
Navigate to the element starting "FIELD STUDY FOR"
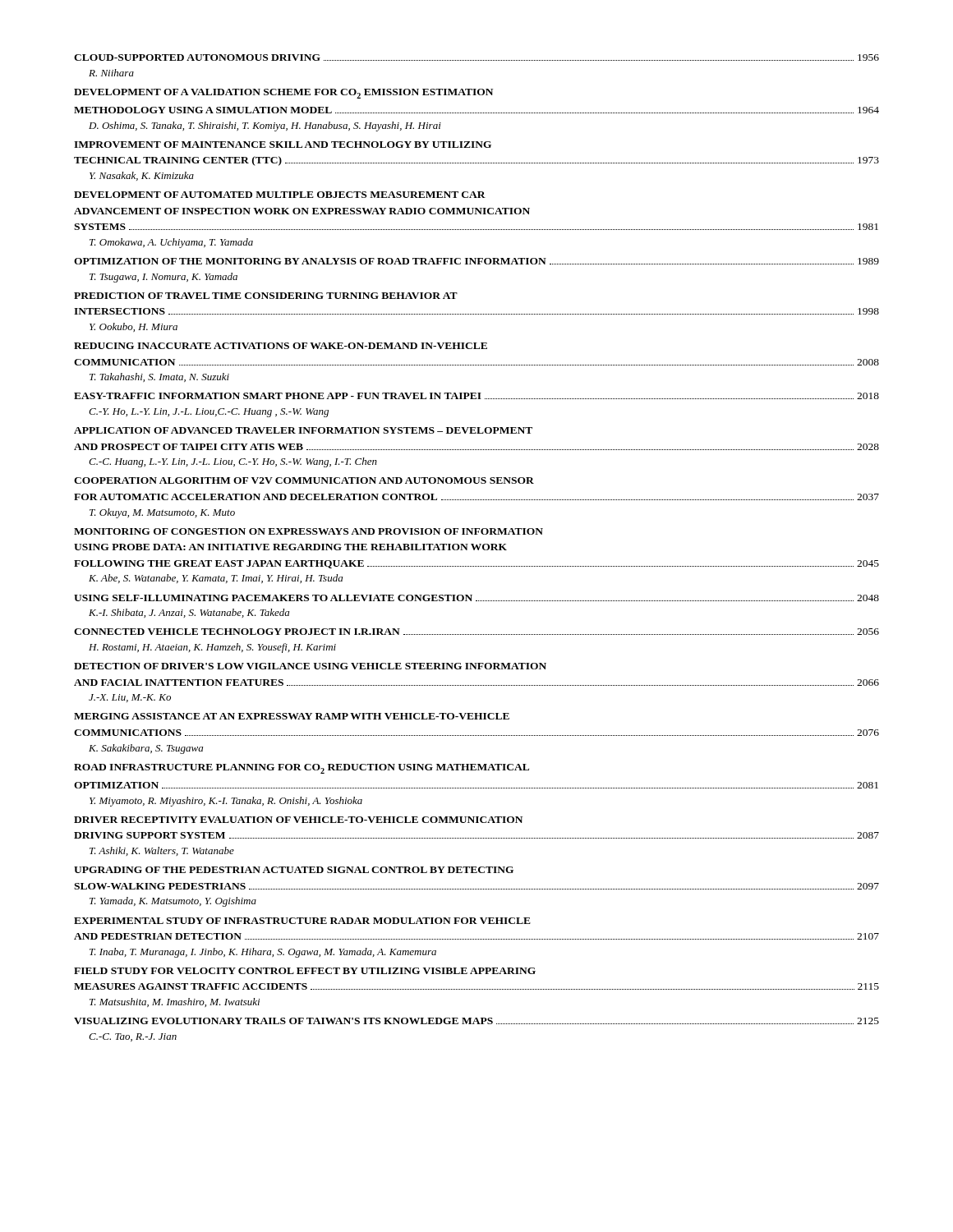point(476,986)
